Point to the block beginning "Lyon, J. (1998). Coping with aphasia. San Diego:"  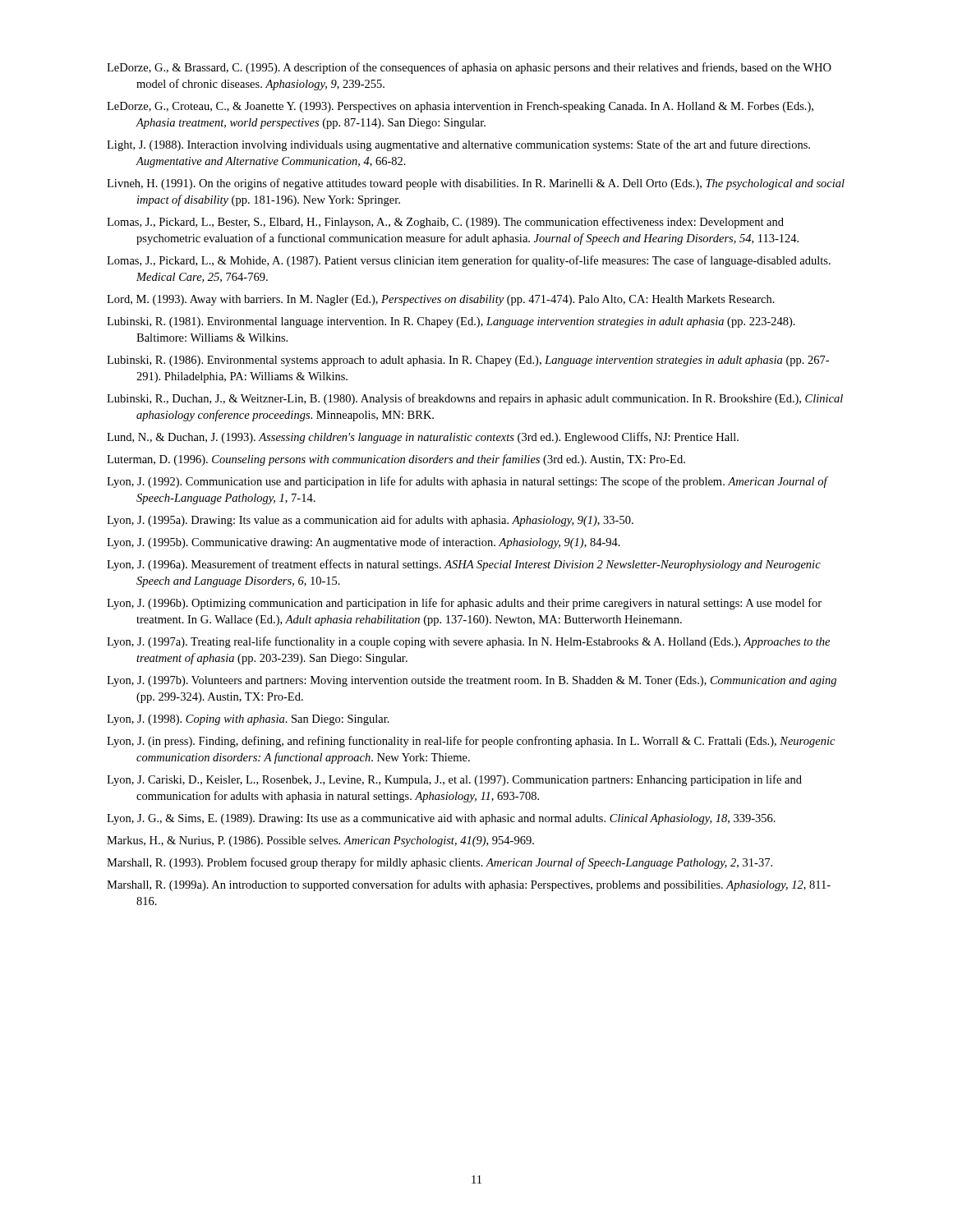[248, 719]
